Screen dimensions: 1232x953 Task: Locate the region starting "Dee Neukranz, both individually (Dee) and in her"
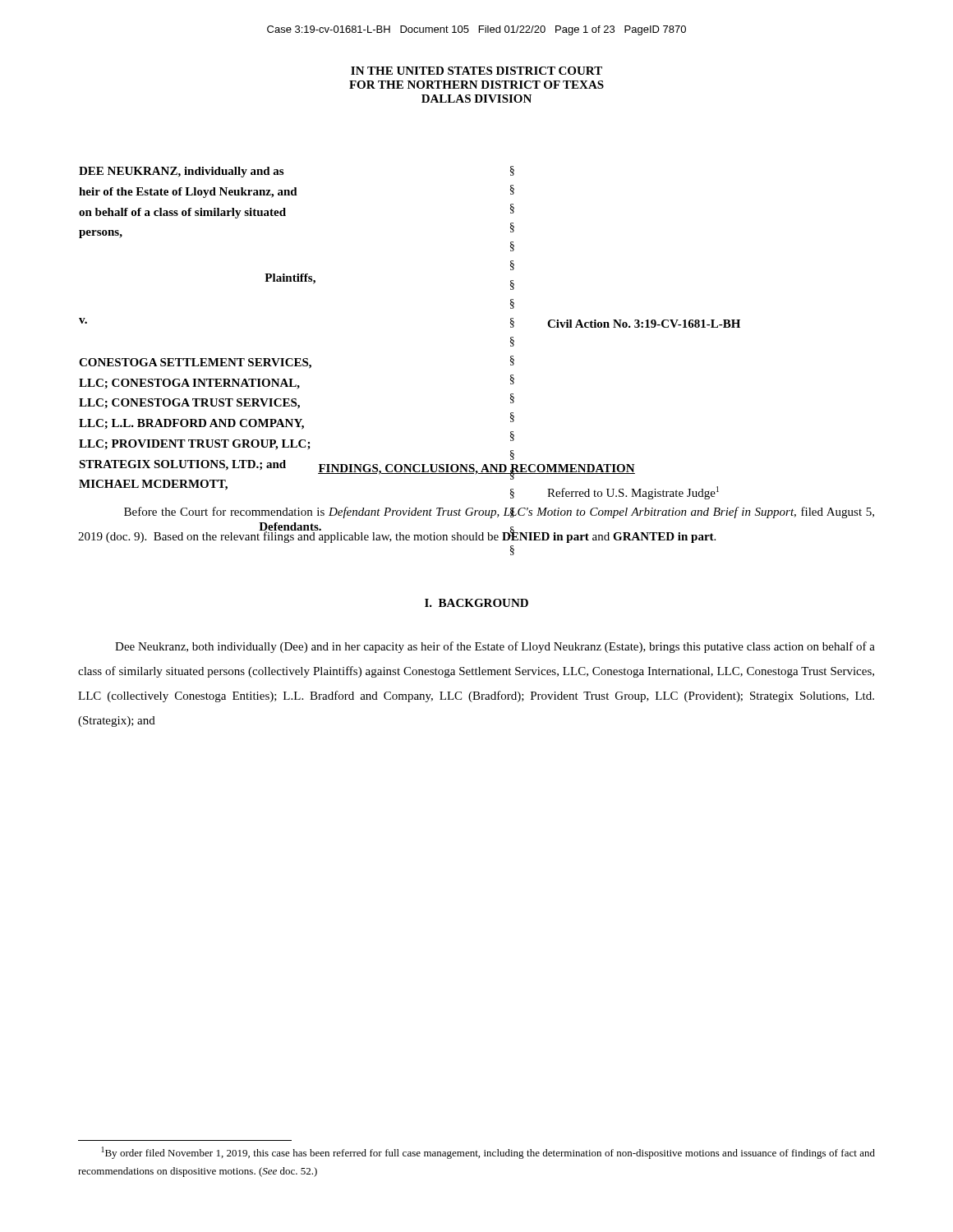pyautogui.click(x=476, y=683)
